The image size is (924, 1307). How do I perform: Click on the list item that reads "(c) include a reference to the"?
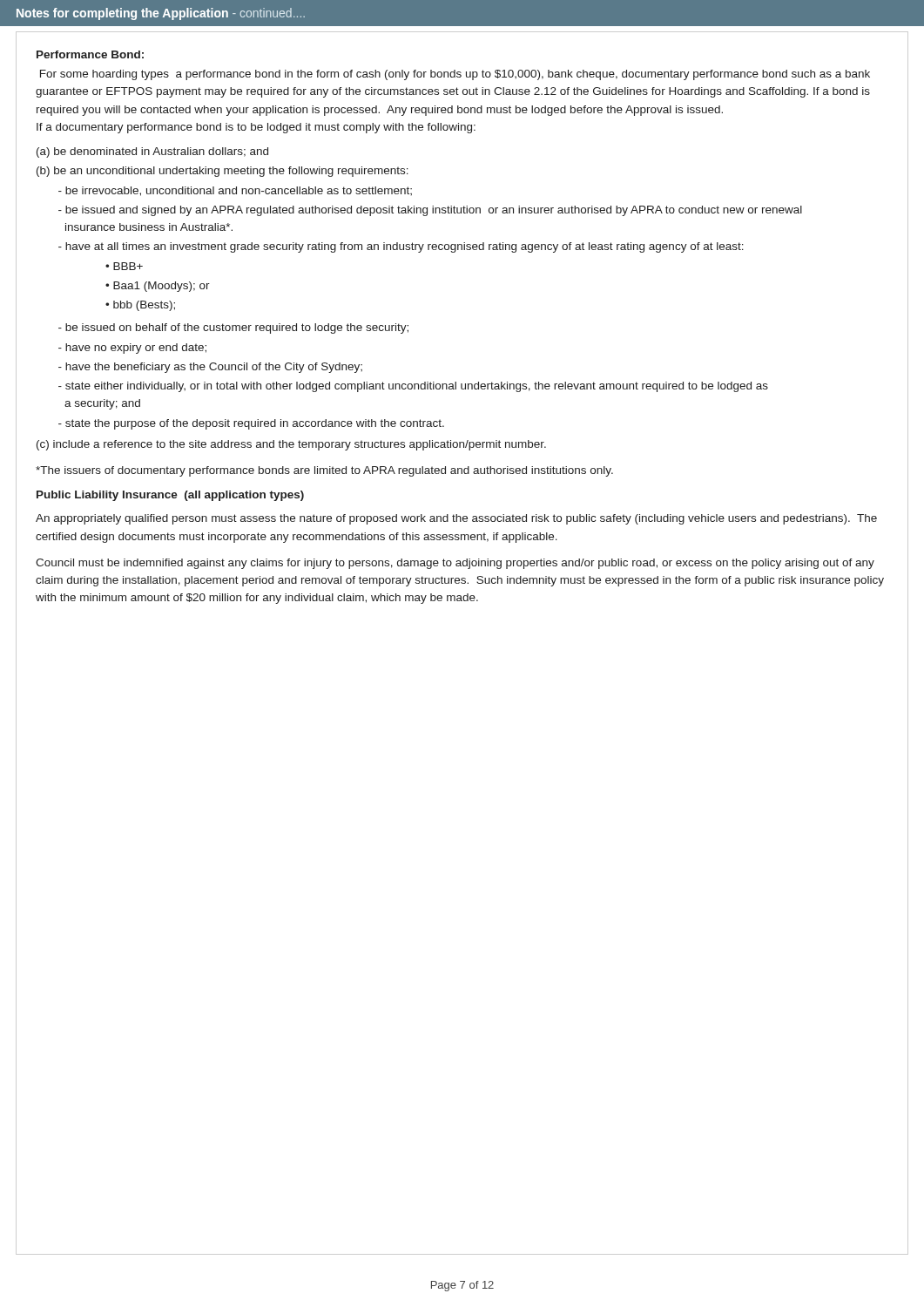click(x=291, y=444)
